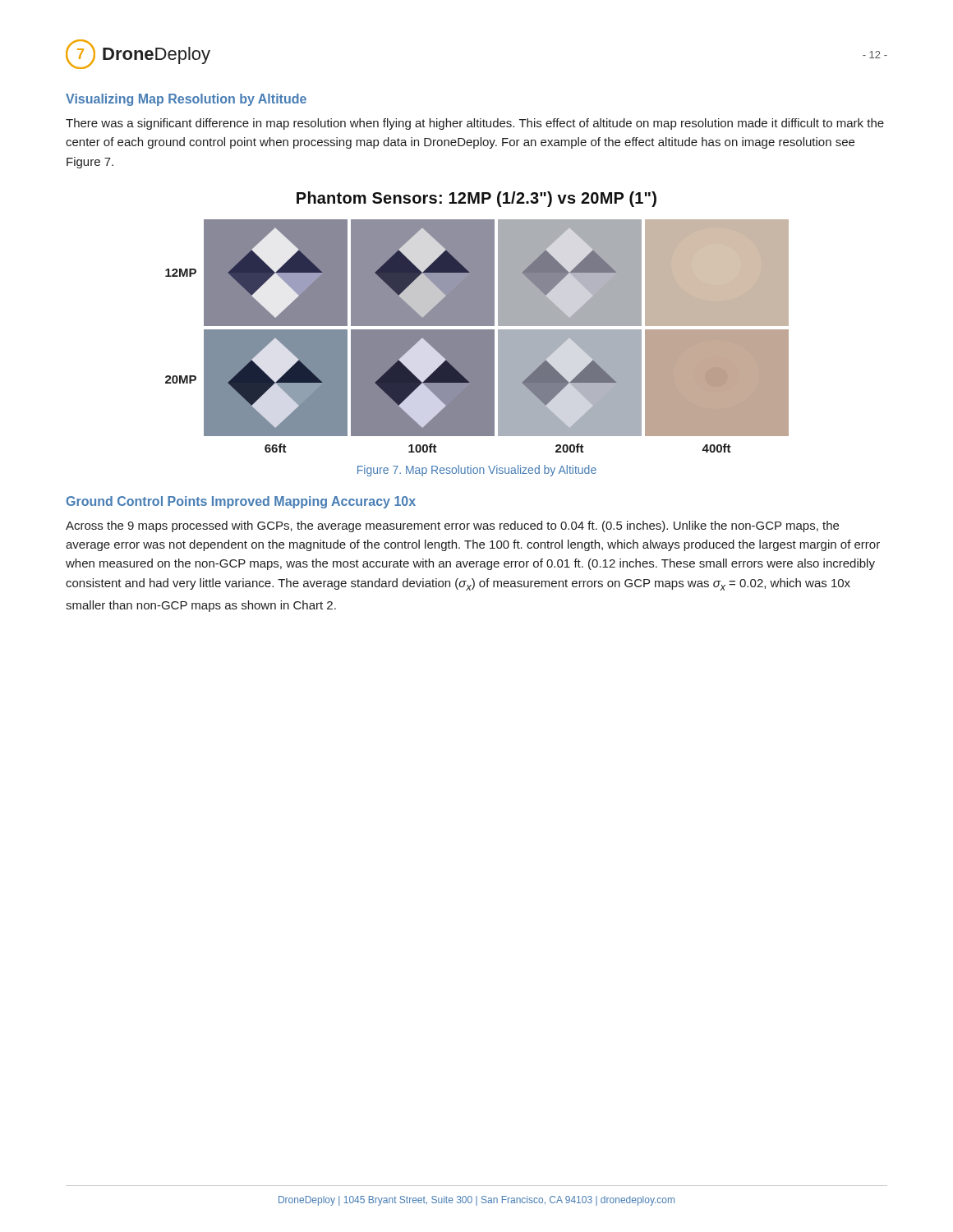Click on the text block that says "There was a significant difference"
The height and width of the screenshot is (1232, 953).
click(x=475, y=142)
